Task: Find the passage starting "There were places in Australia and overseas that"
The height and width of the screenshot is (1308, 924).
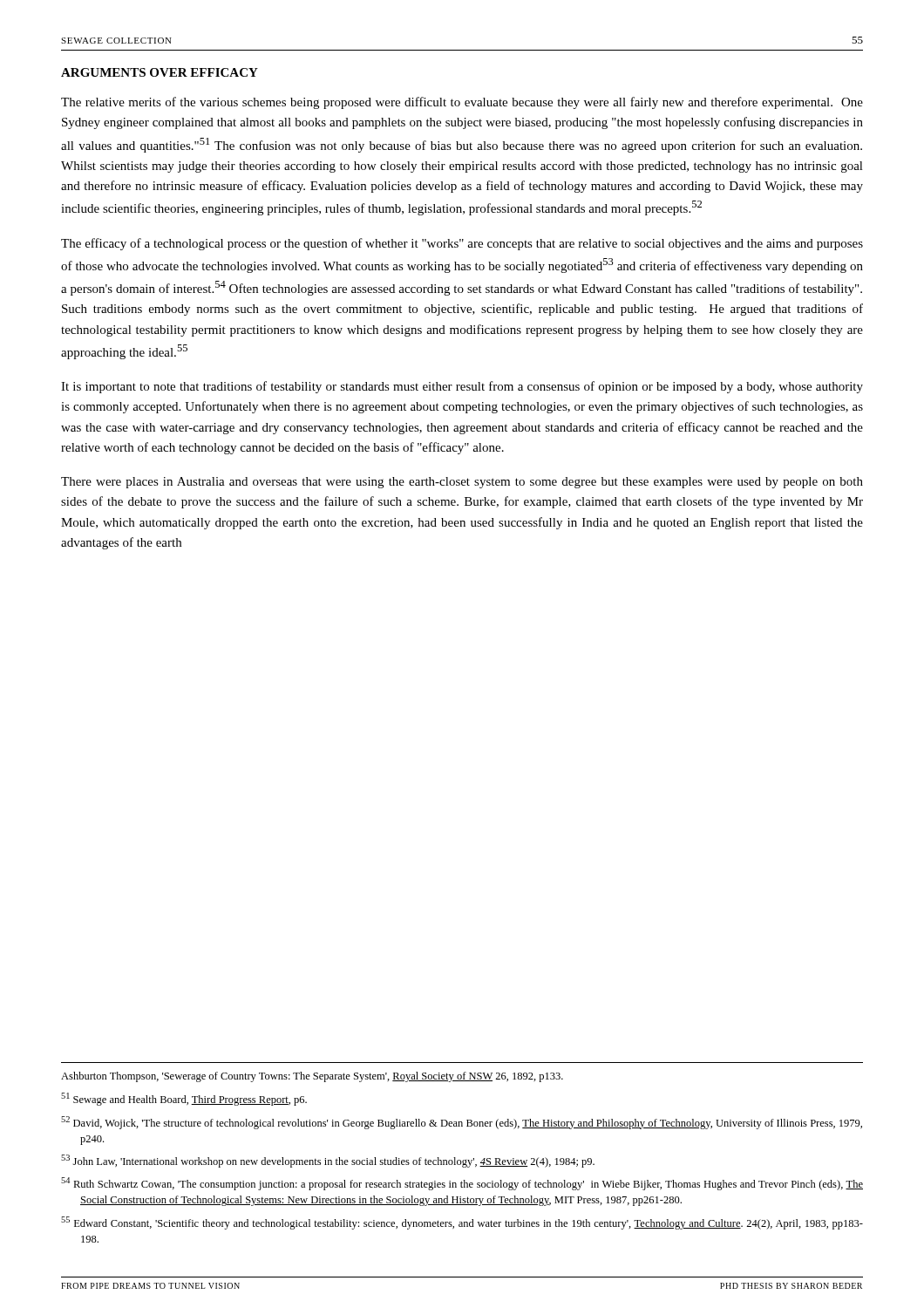Action: coord(462,512)
